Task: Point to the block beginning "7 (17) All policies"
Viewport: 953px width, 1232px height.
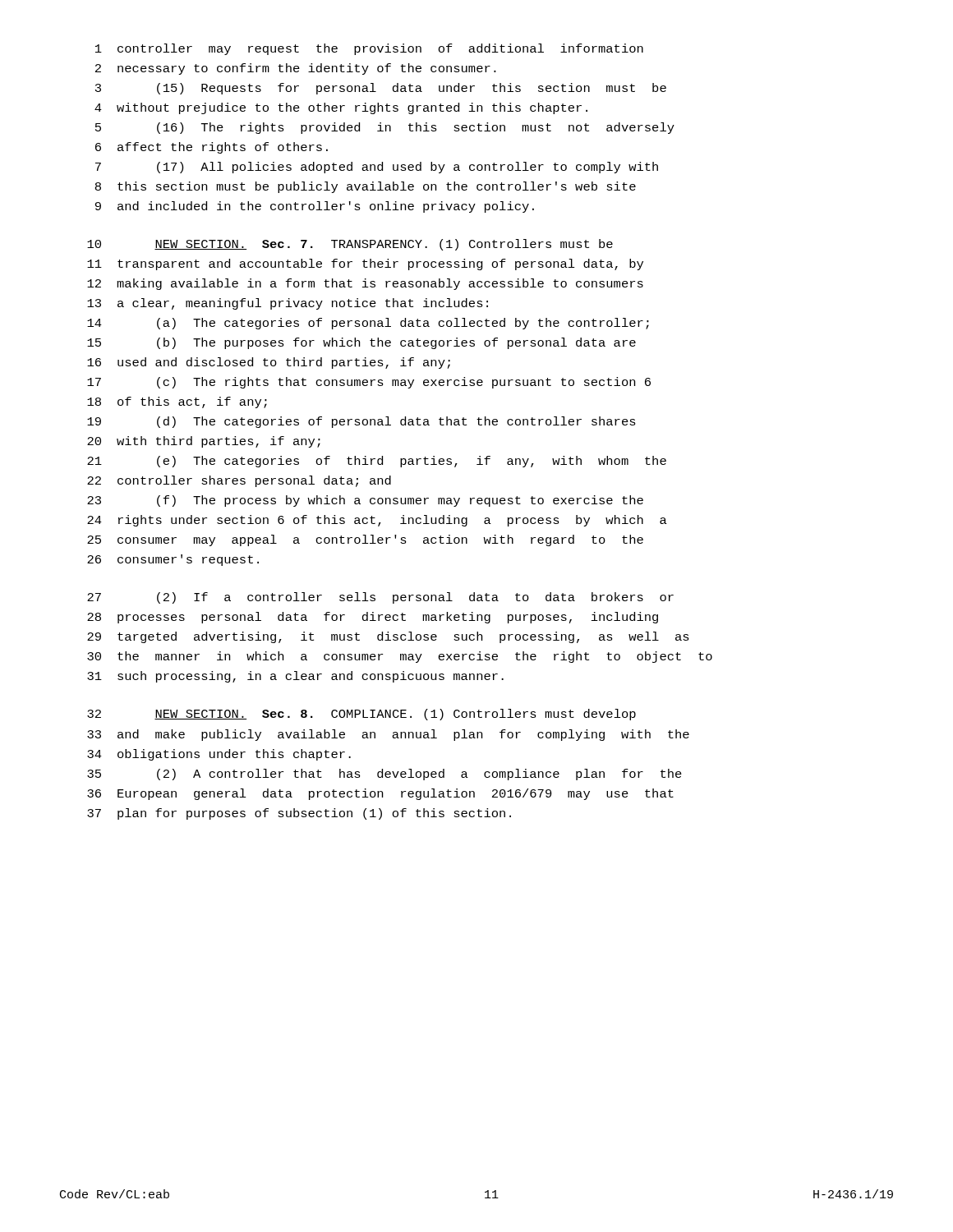Action: pyautogui.click(x=476, y=187)
